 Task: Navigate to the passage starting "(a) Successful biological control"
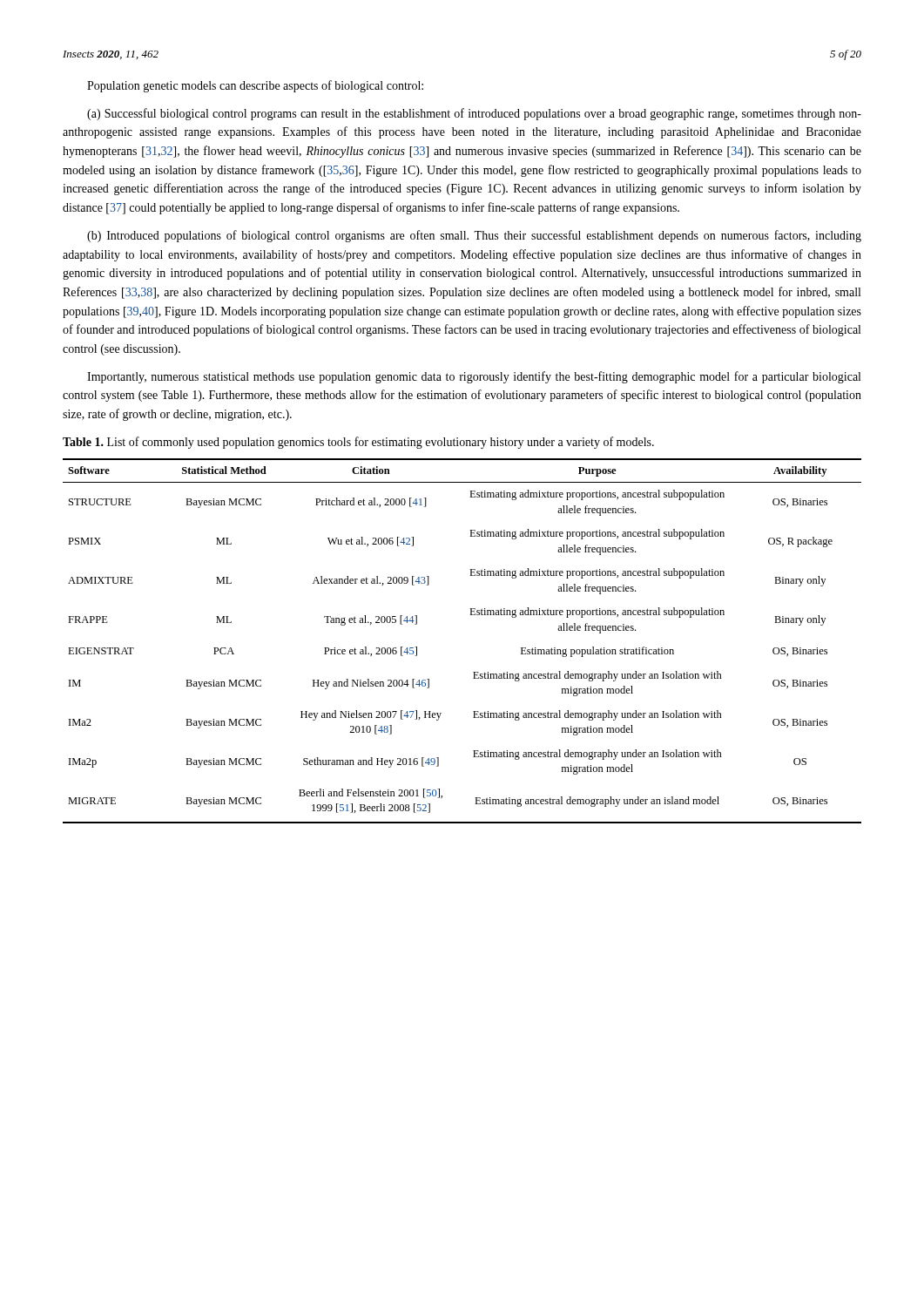pos(462,161)
